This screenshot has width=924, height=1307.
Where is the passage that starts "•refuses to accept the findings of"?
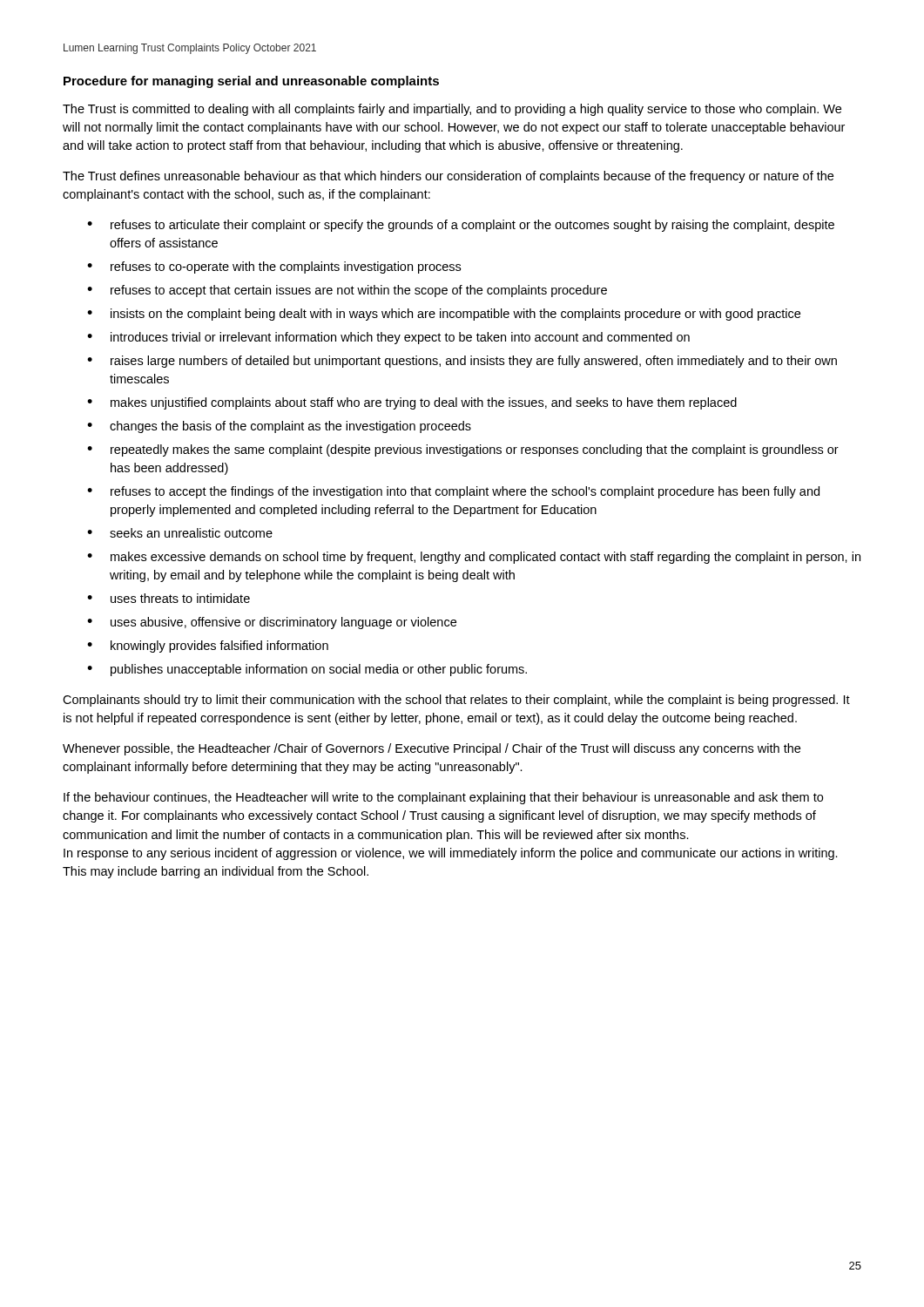tap(474, 501)
